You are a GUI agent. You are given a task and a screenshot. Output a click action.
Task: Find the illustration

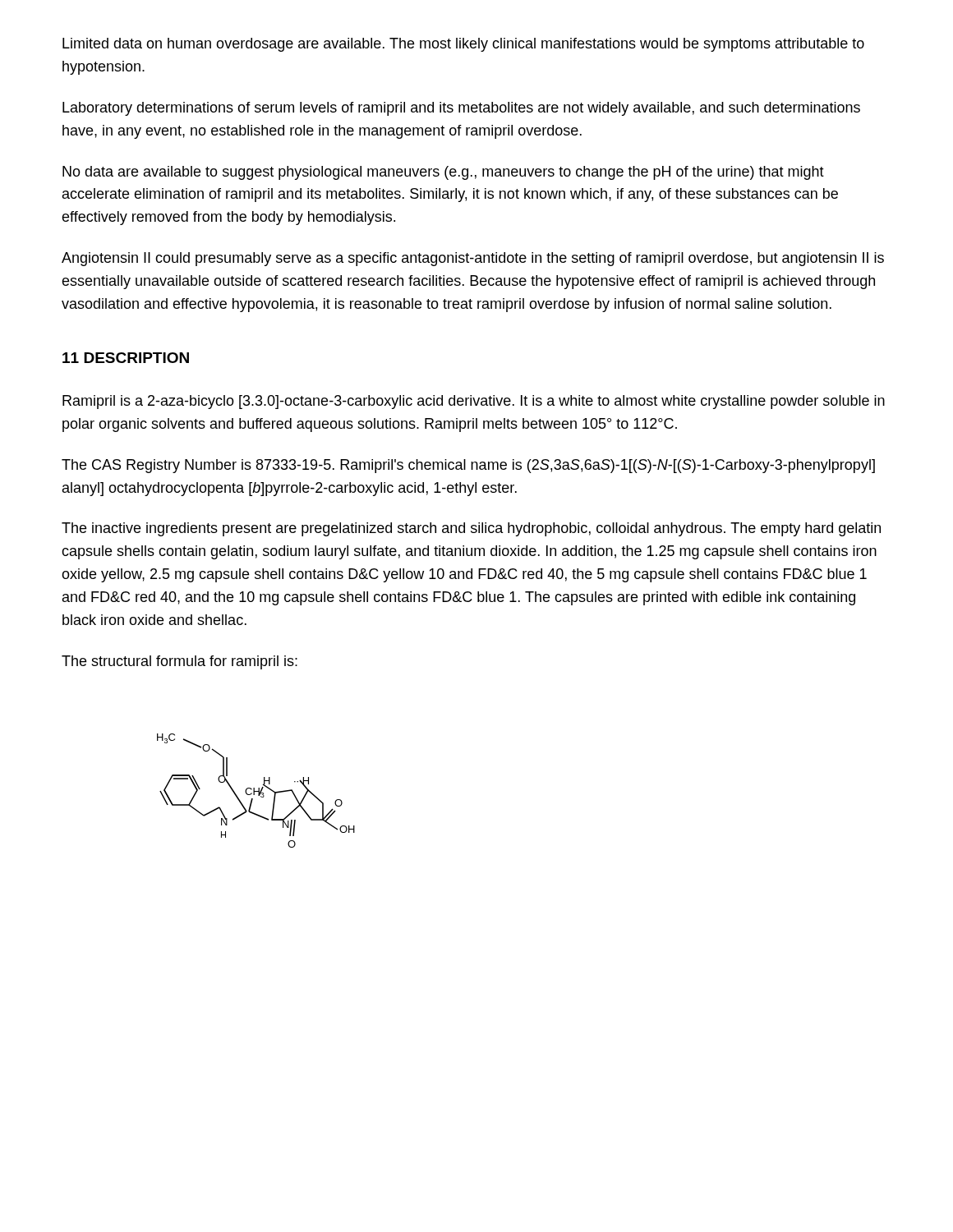pyautogui.click(x=501, y=794)
